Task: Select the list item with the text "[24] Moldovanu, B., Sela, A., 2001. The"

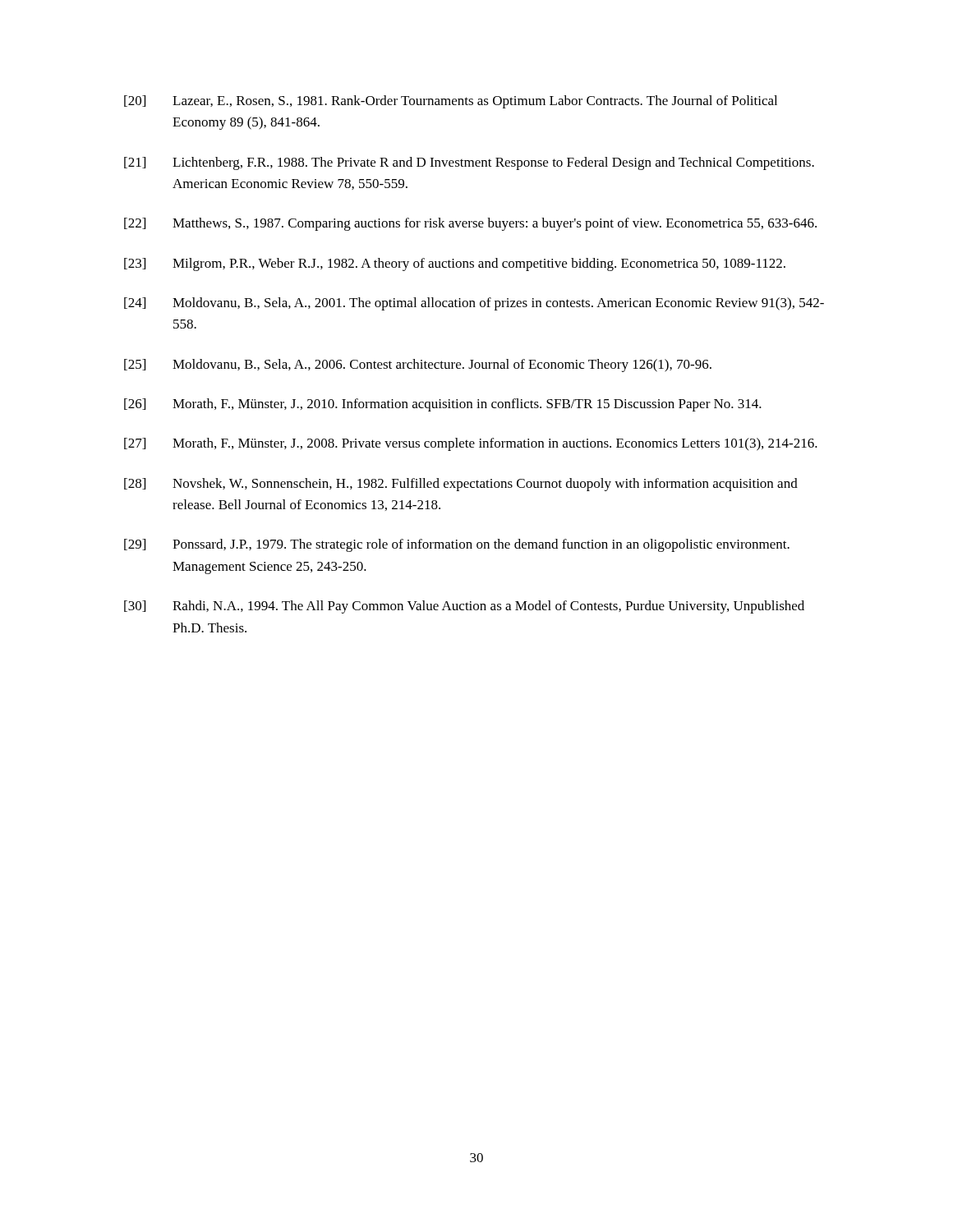Action: pyautogui.click(x=476, y=314)
